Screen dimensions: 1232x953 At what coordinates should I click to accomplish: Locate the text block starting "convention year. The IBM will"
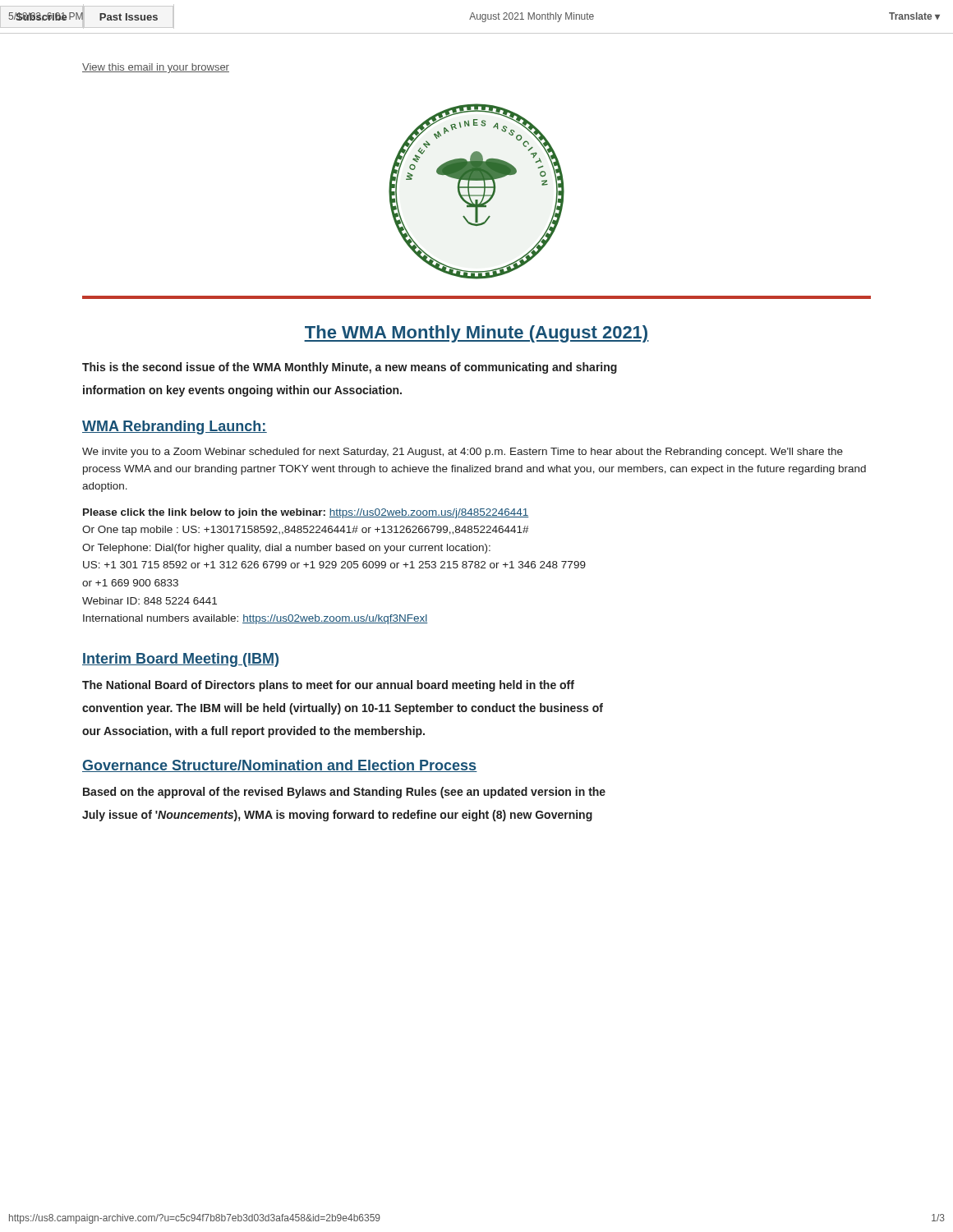click(x=343, y=708)
